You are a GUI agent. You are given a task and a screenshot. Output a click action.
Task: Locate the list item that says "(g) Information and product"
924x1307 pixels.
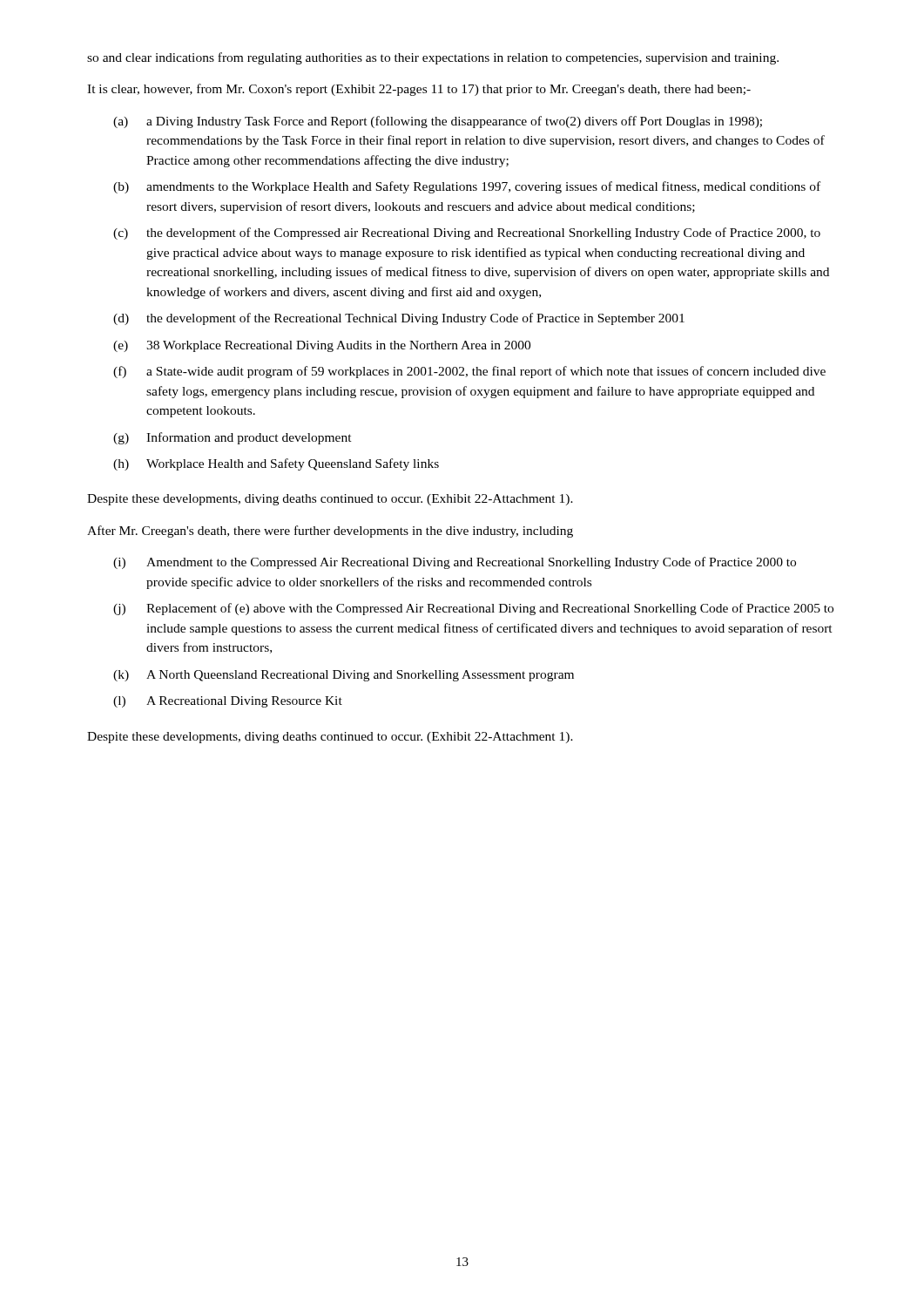(x=233, y=438)
